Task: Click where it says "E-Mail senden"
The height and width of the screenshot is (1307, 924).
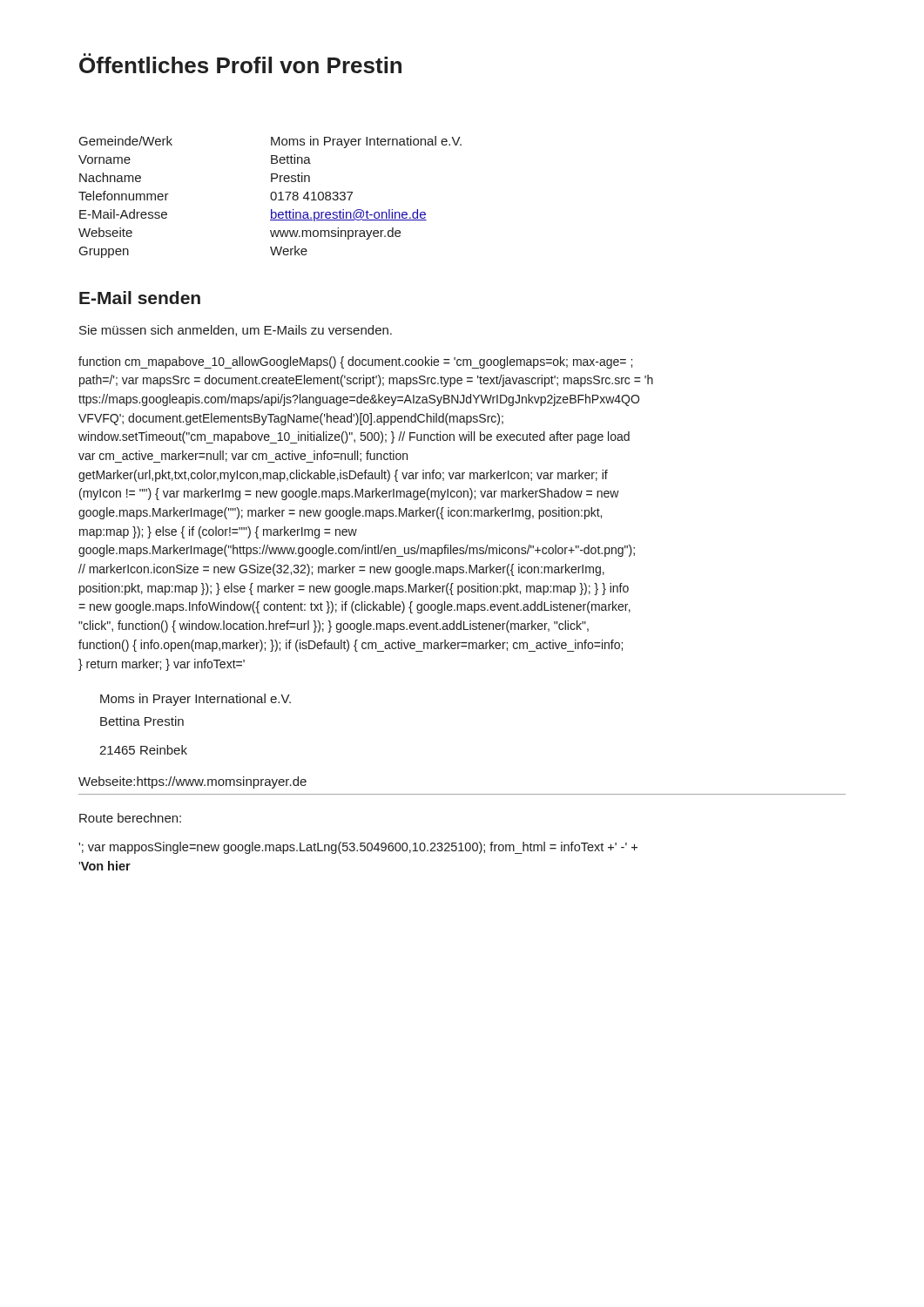Action: tap(140, 298)
